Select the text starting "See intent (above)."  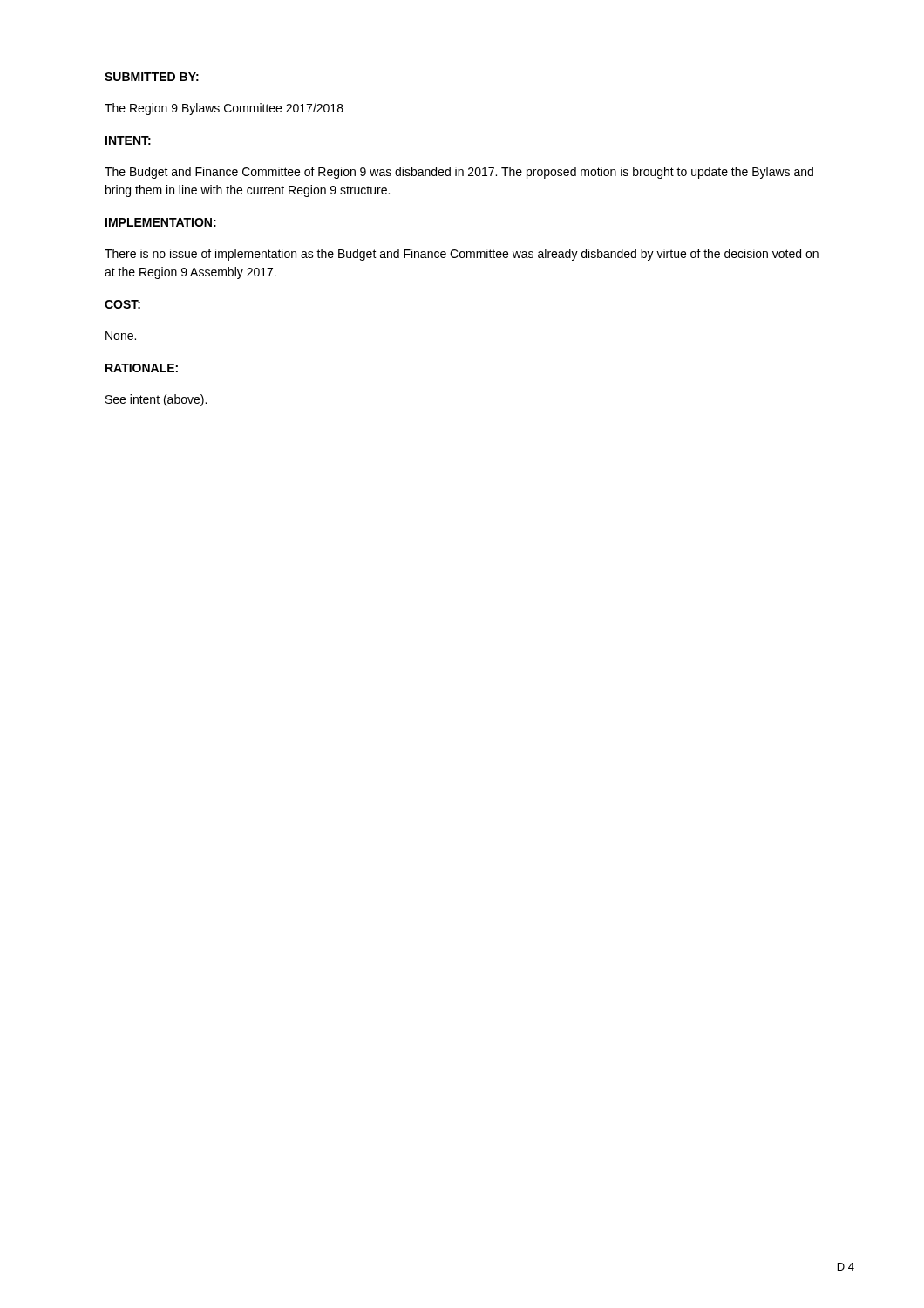point(156,399)
